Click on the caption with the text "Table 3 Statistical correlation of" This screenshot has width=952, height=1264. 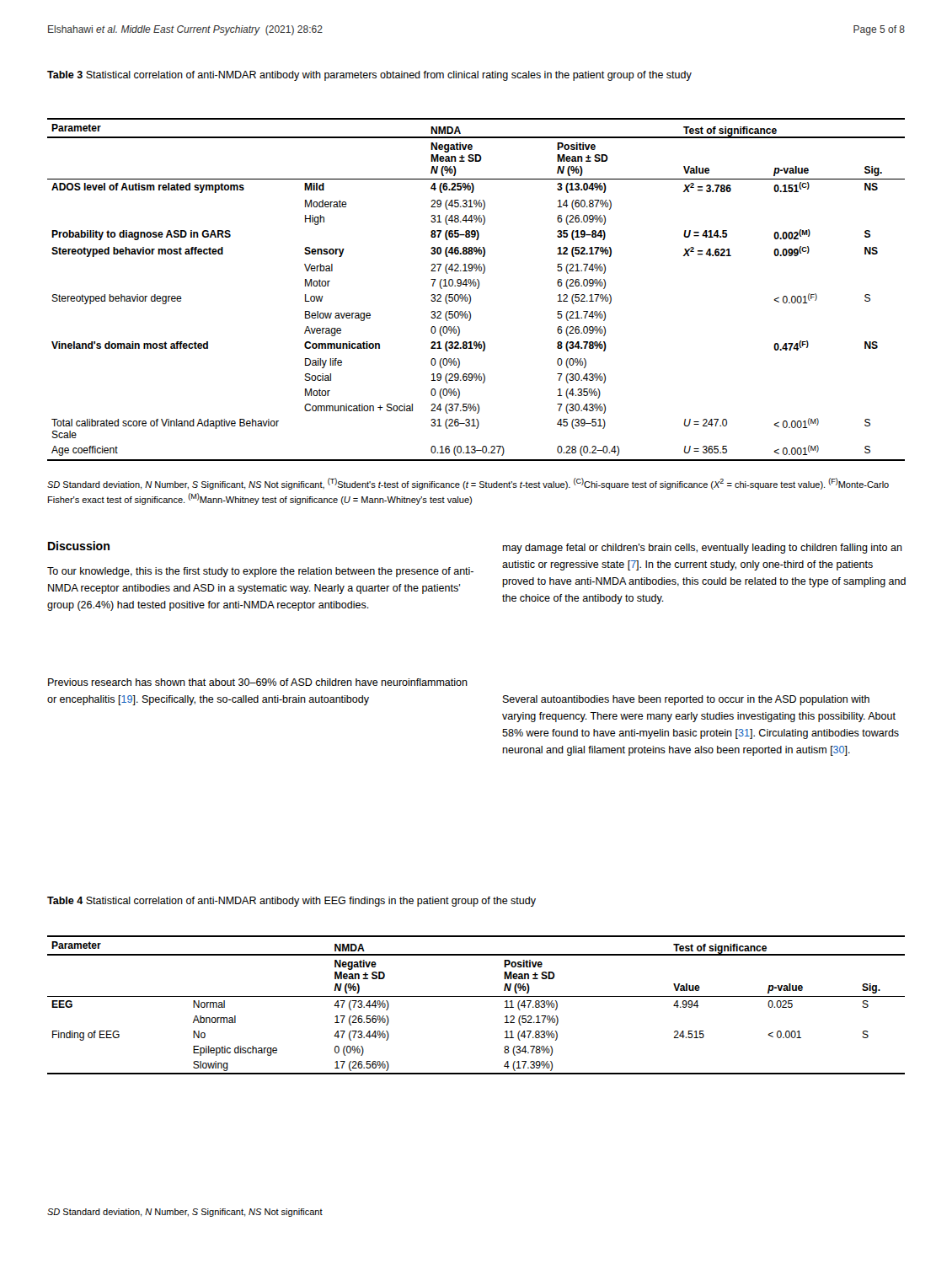[369, 75]
